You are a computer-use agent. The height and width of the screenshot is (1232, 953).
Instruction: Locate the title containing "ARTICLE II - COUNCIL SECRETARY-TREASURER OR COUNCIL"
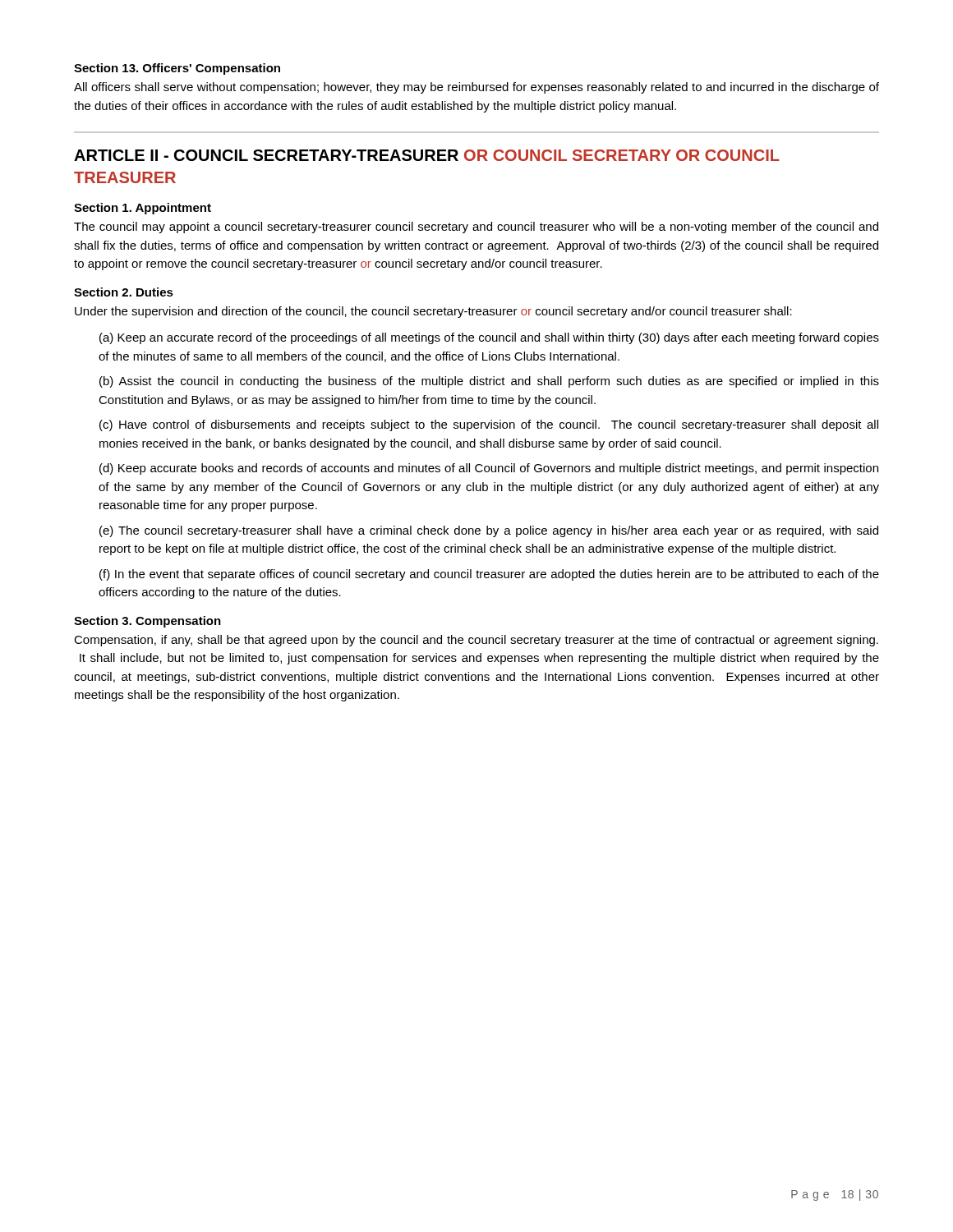tap(427, 166)
